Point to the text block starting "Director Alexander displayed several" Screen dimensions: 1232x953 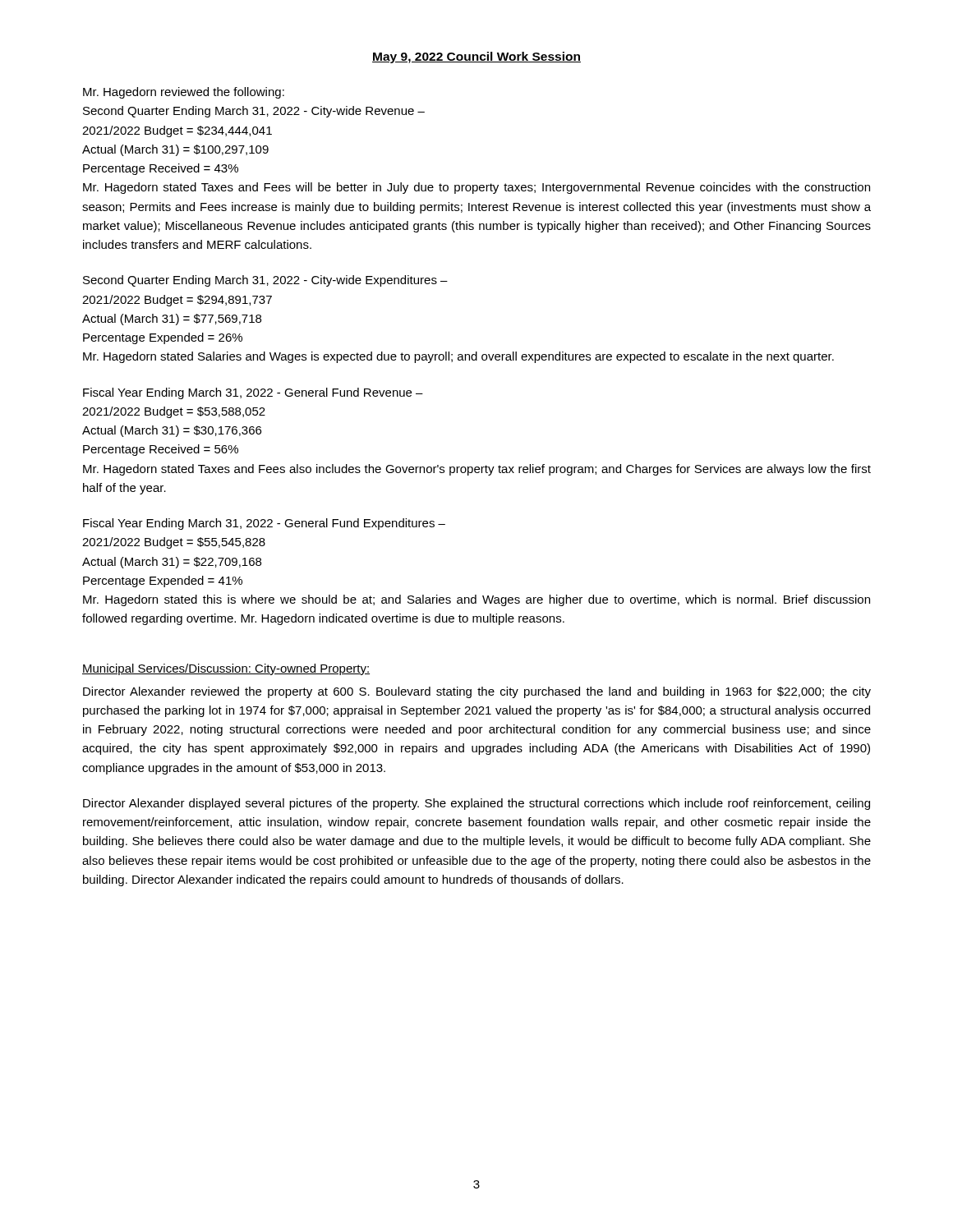476,841
